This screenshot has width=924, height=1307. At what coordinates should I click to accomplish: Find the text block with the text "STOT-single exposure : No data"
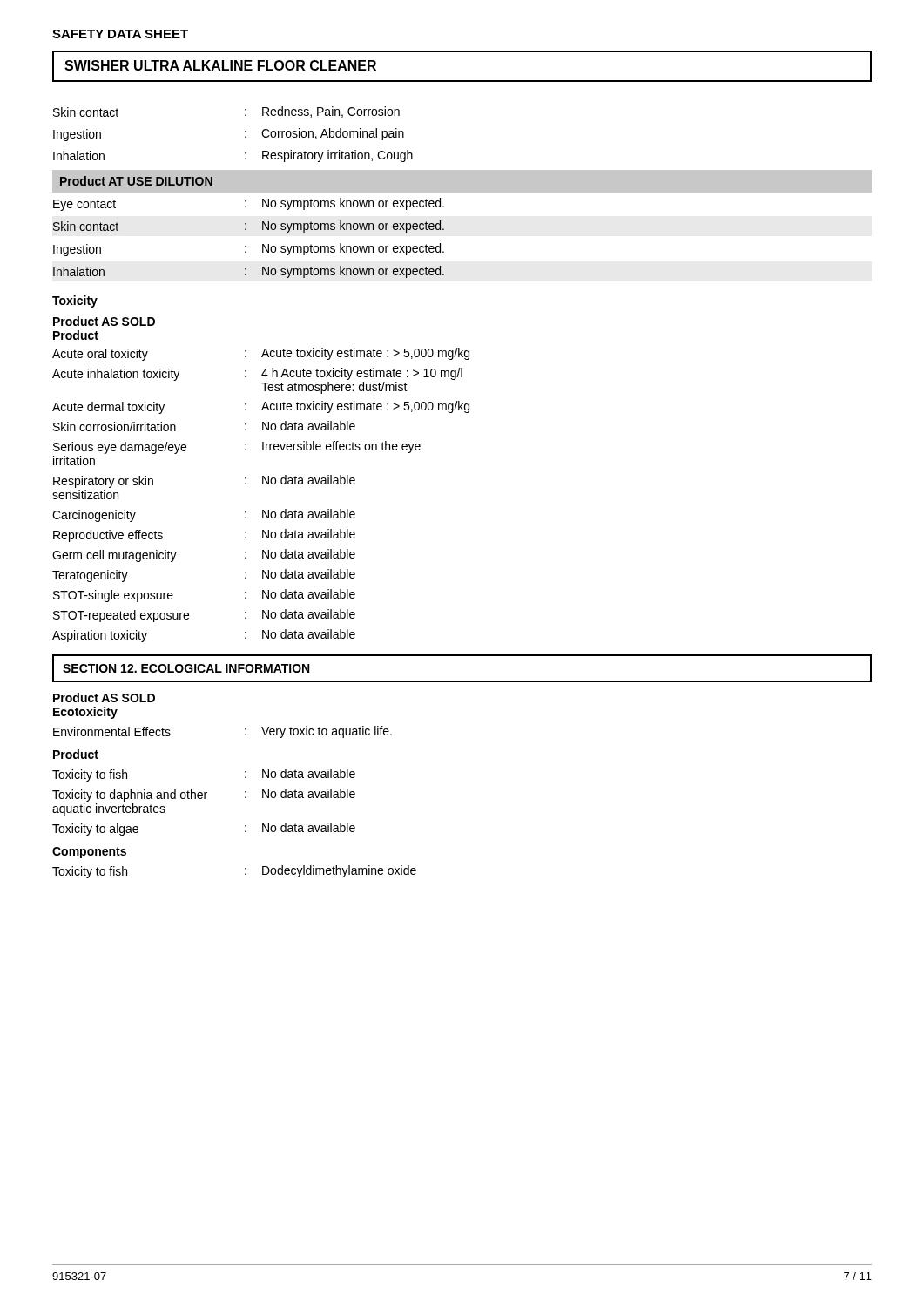[111, 596]
